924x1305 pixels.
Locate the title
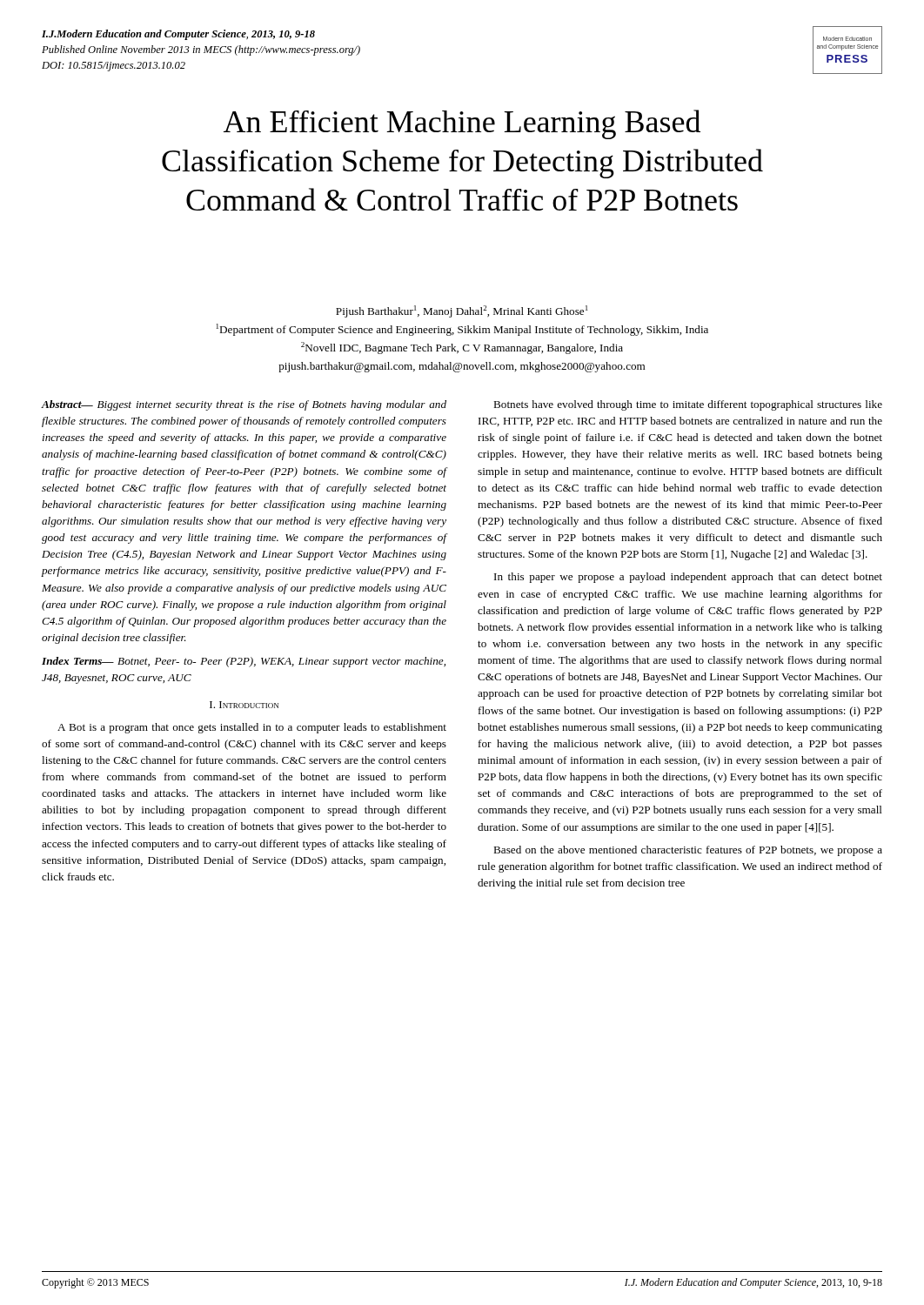[x=462, y=161]
